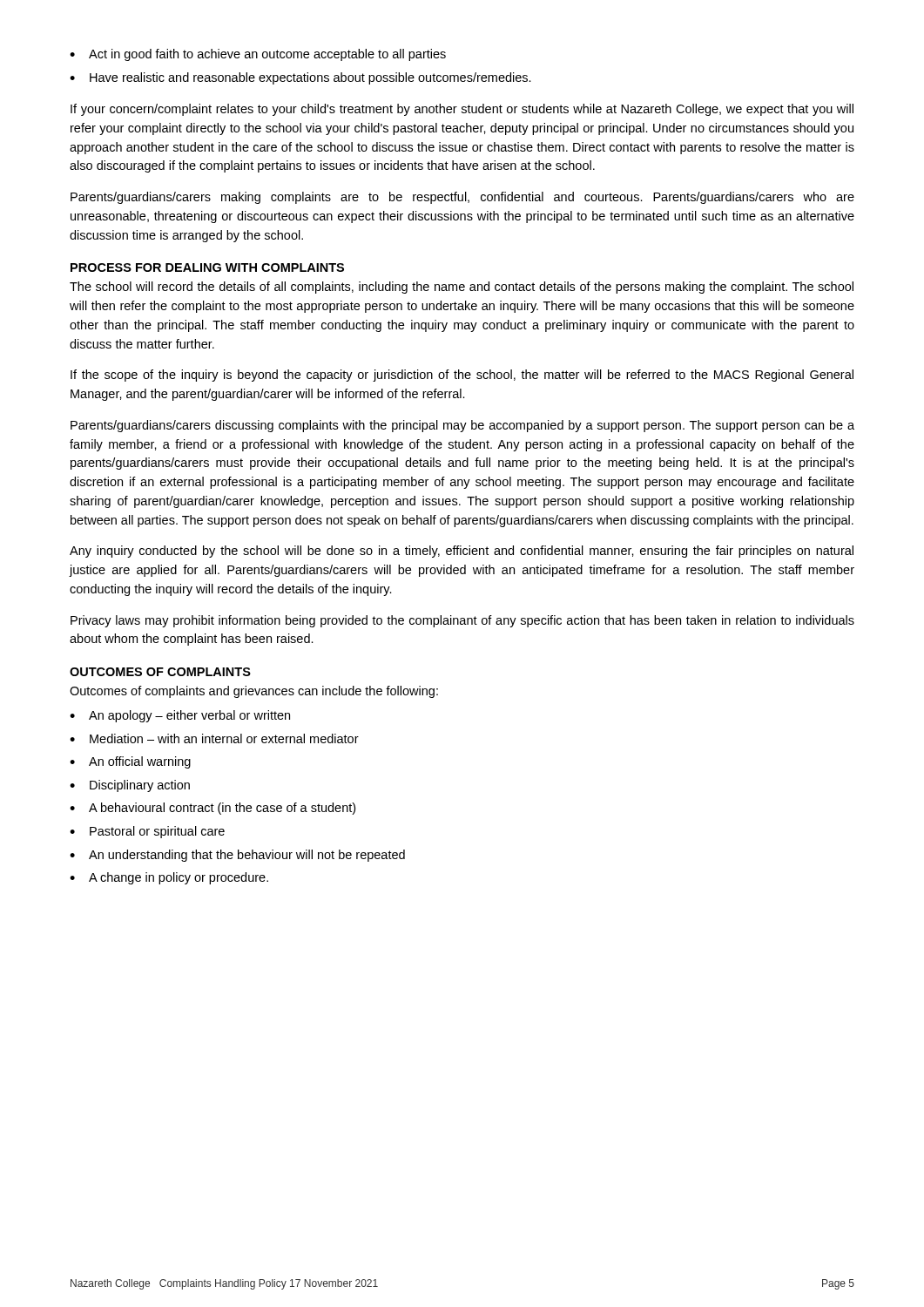Navigate to the text starting "Privacy laws may prohibit information being"
The height and width of the screenshot is (1307, 924).
[462, 630]
